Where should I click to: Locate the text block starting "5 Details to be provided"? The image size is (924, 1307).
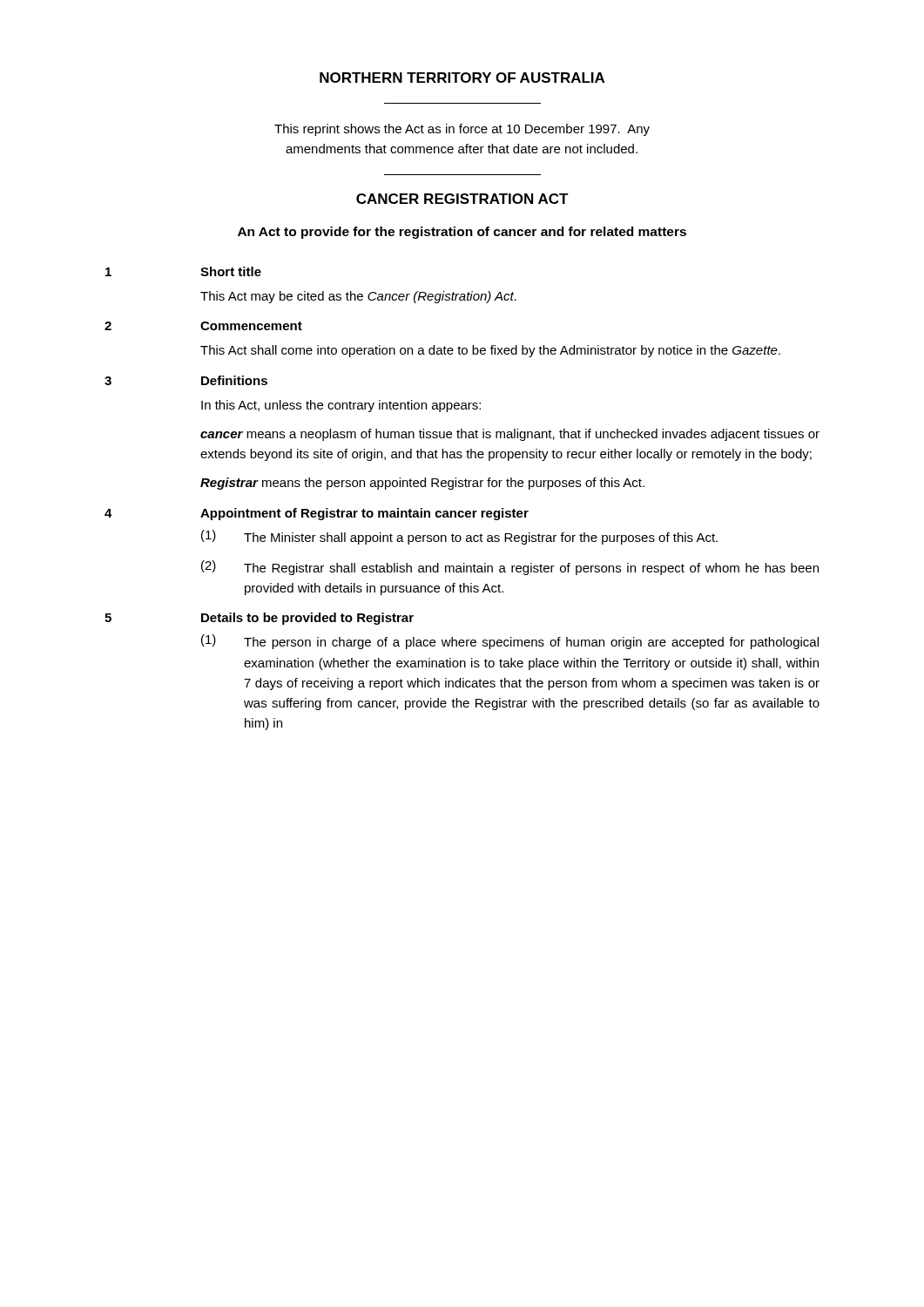(x=259, y=618)
